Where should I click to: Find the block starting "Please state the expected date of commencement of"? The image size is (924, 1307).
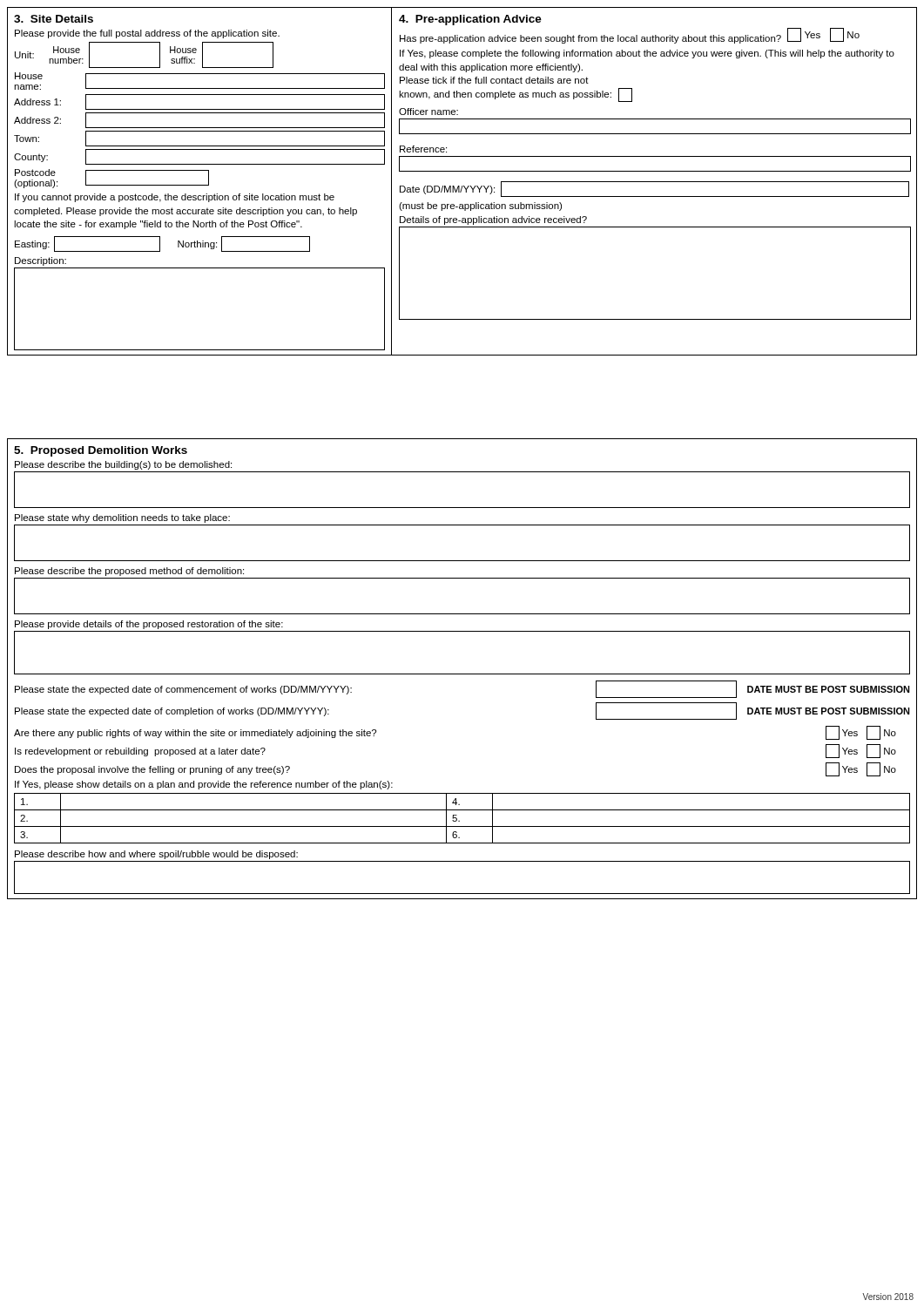coord(284,689)
